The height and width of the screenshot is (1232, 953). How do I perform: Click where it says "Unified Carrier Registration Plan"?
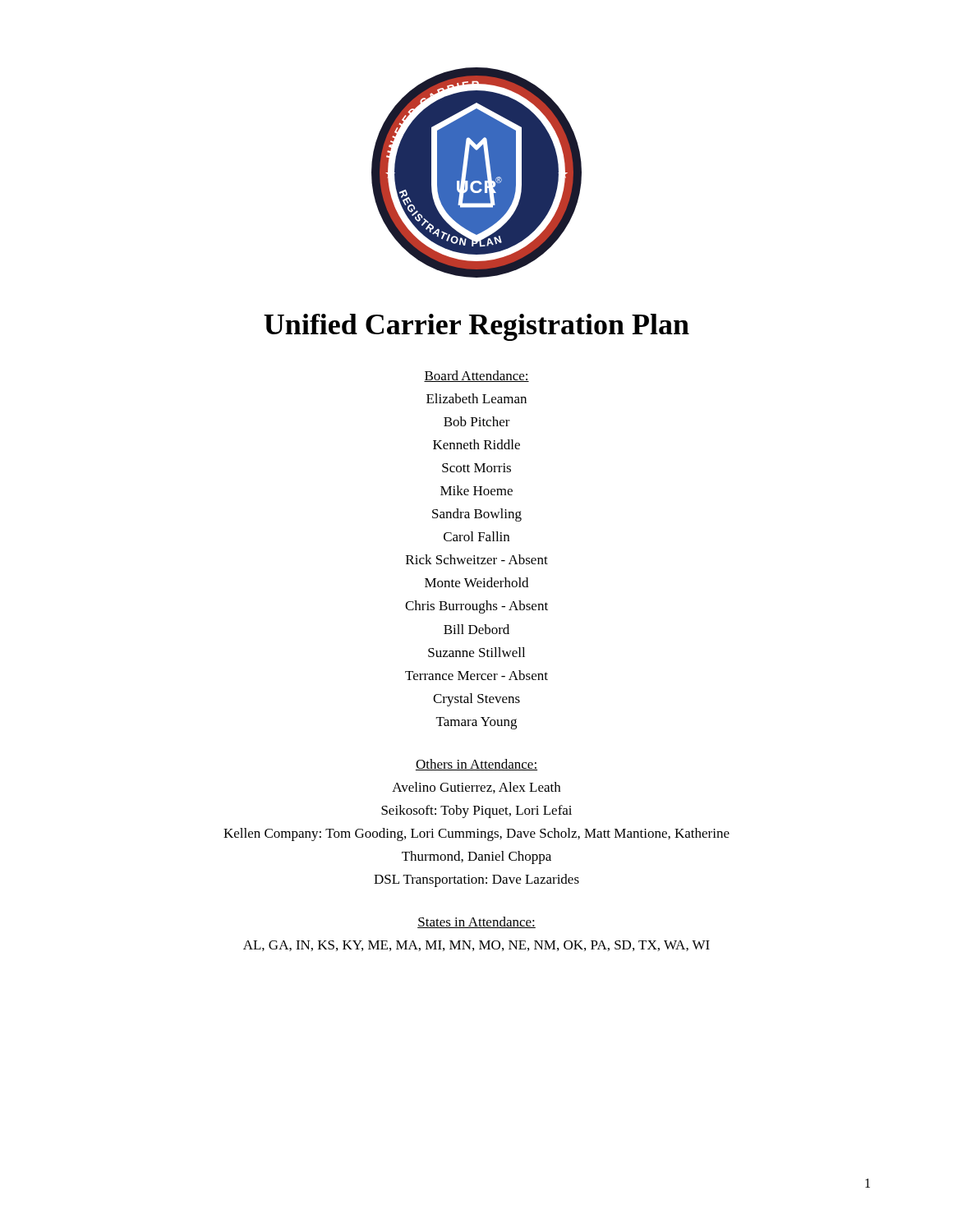(476, 324)
